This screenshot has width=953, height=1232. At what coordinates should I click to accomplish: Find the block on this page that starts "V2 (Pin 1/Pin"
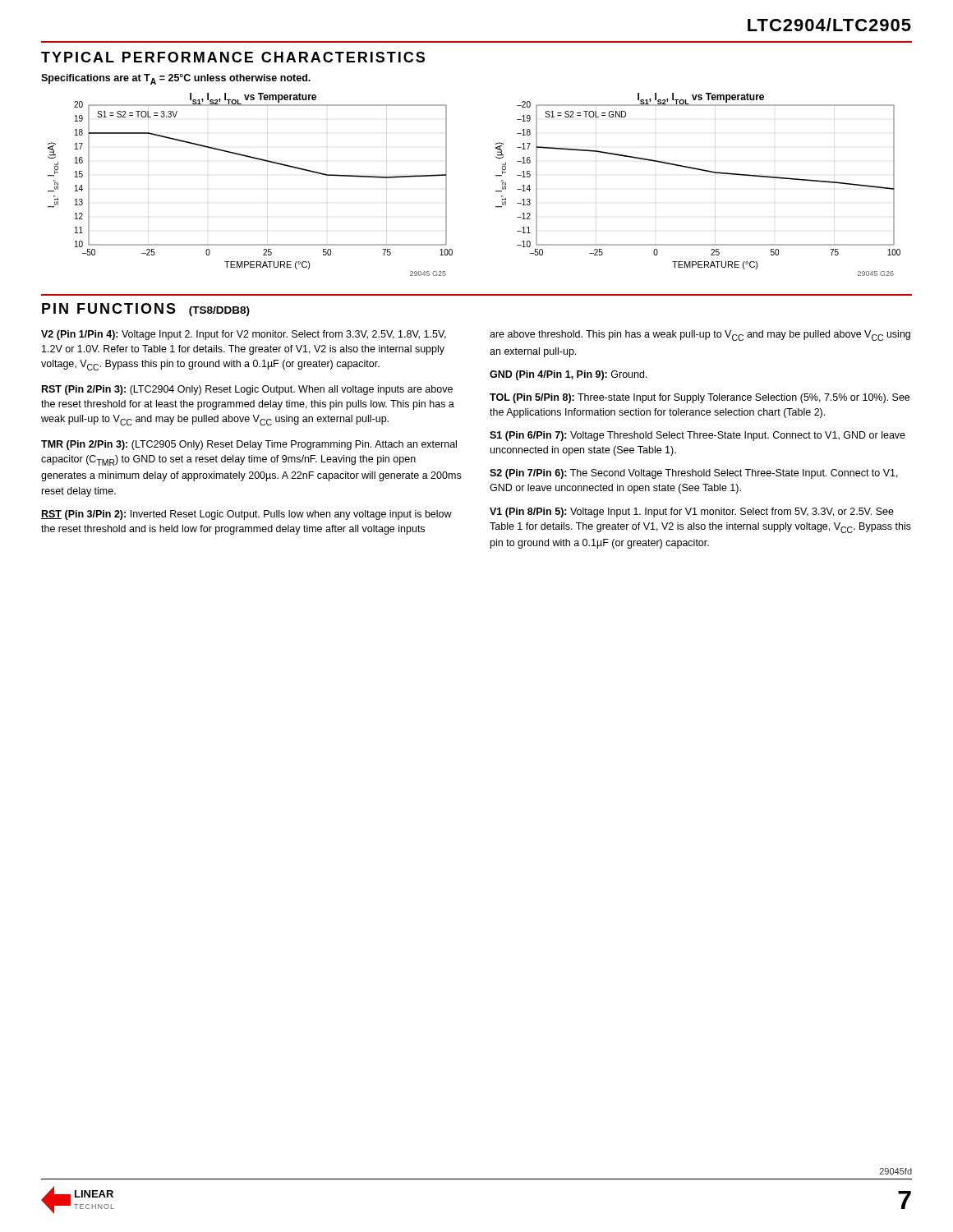tap(244, 350)
